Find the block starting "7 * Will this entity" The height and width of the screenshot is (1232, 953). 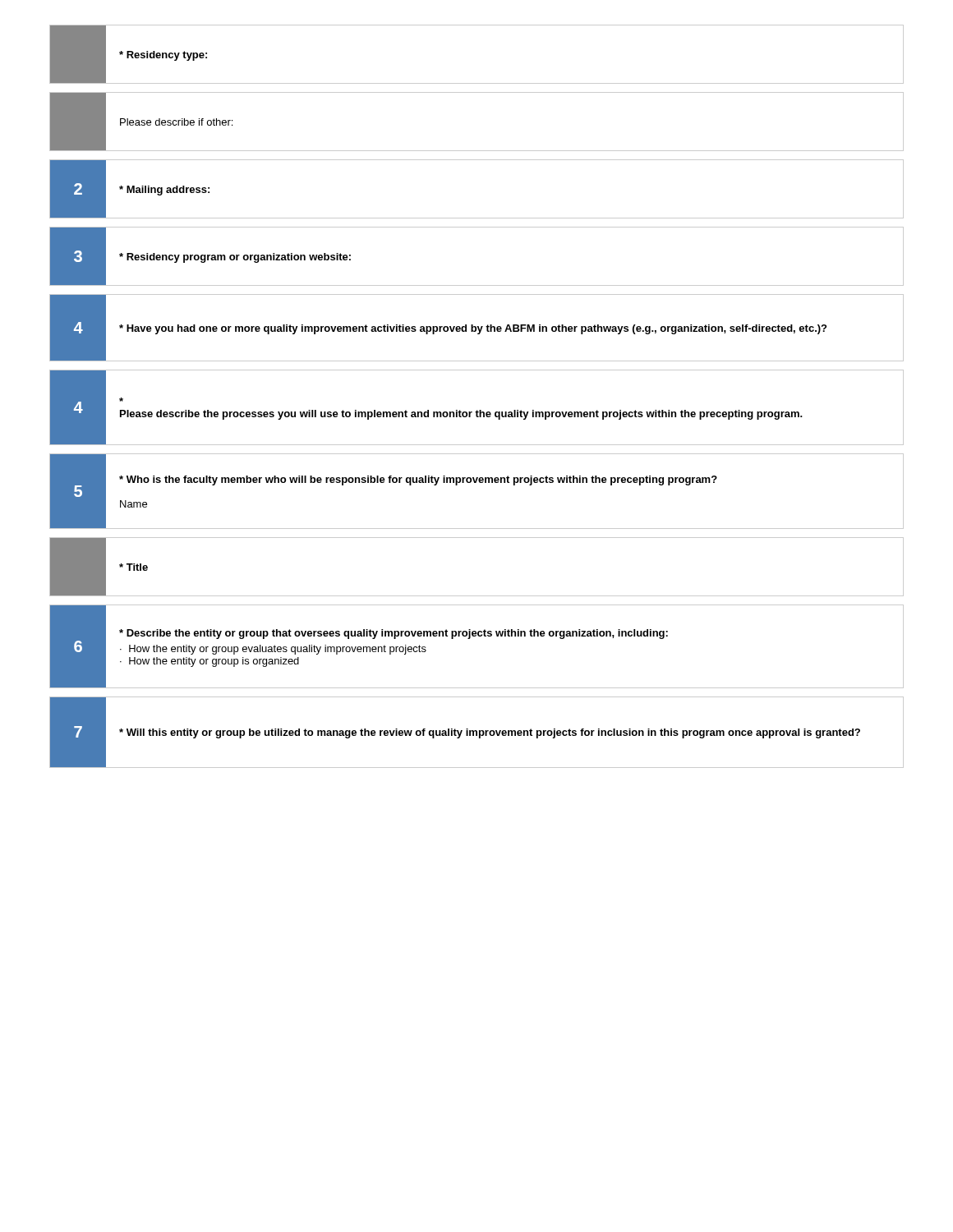pos(476,732)
